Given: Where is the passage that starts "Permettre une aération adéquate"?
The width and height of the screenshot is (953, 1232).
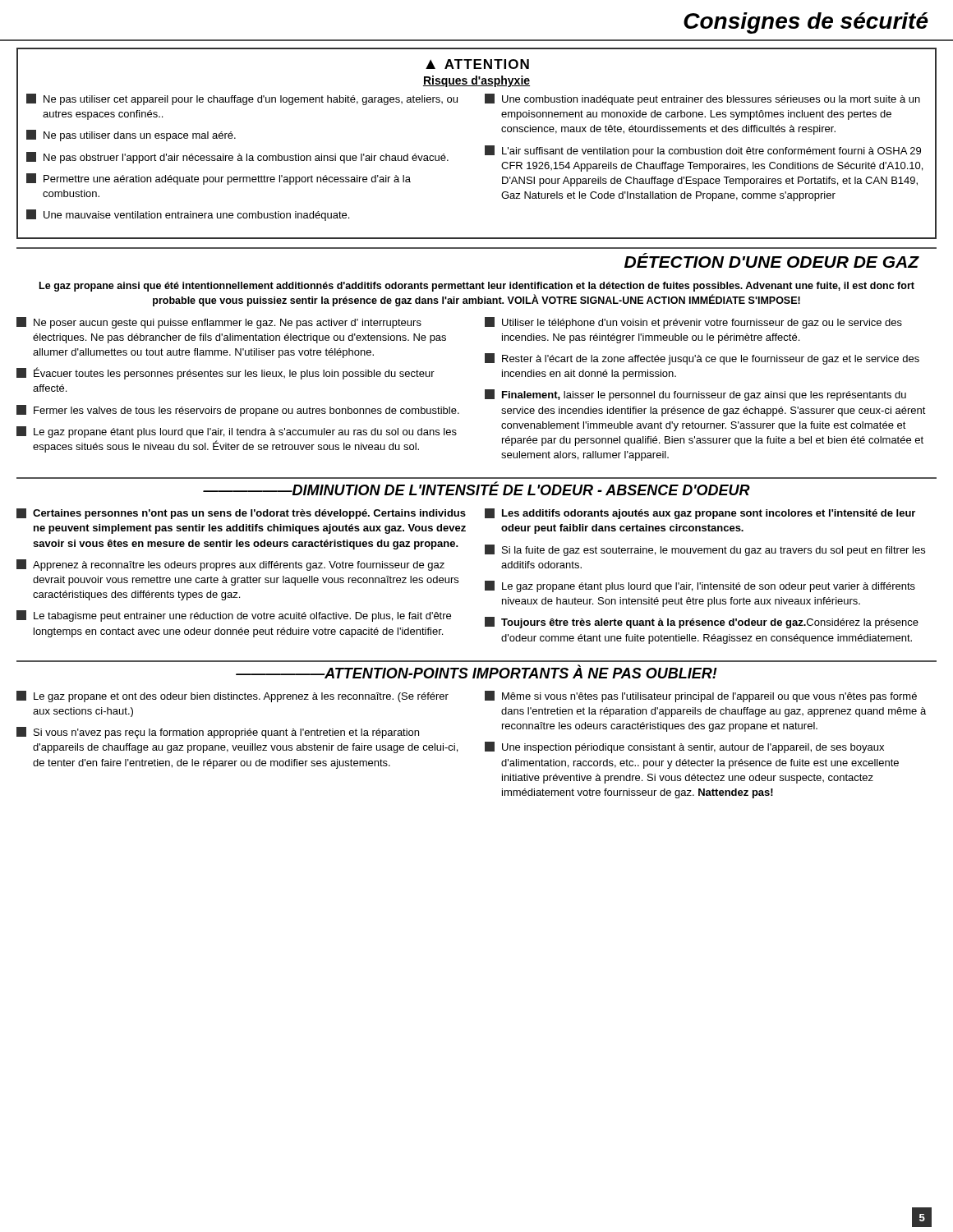Looking at the screenshot, I should pyautogui.click(x=247, y=186).
